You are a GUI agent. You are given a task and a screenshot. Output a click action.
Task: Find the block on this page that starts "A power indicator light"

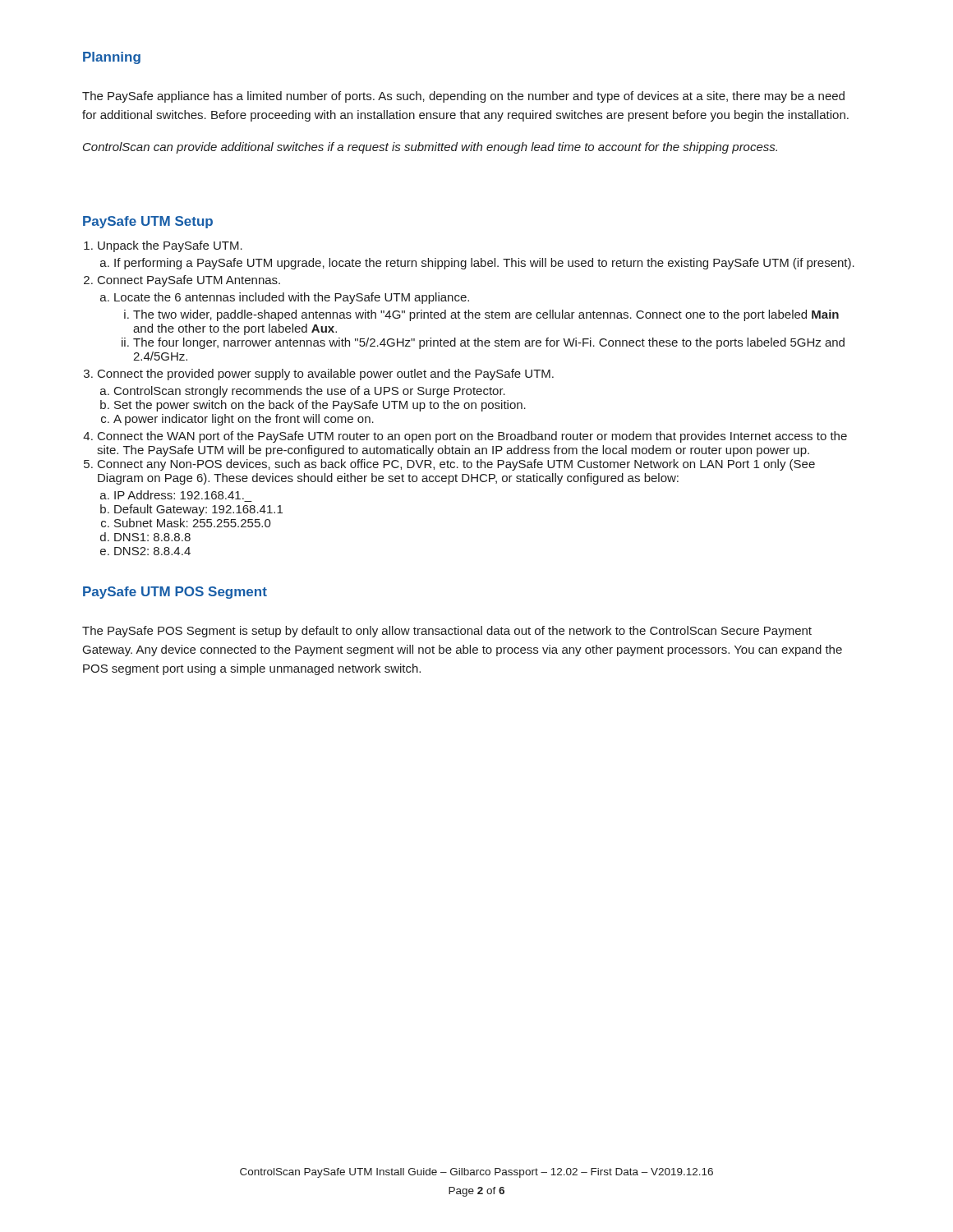[488, 418]
